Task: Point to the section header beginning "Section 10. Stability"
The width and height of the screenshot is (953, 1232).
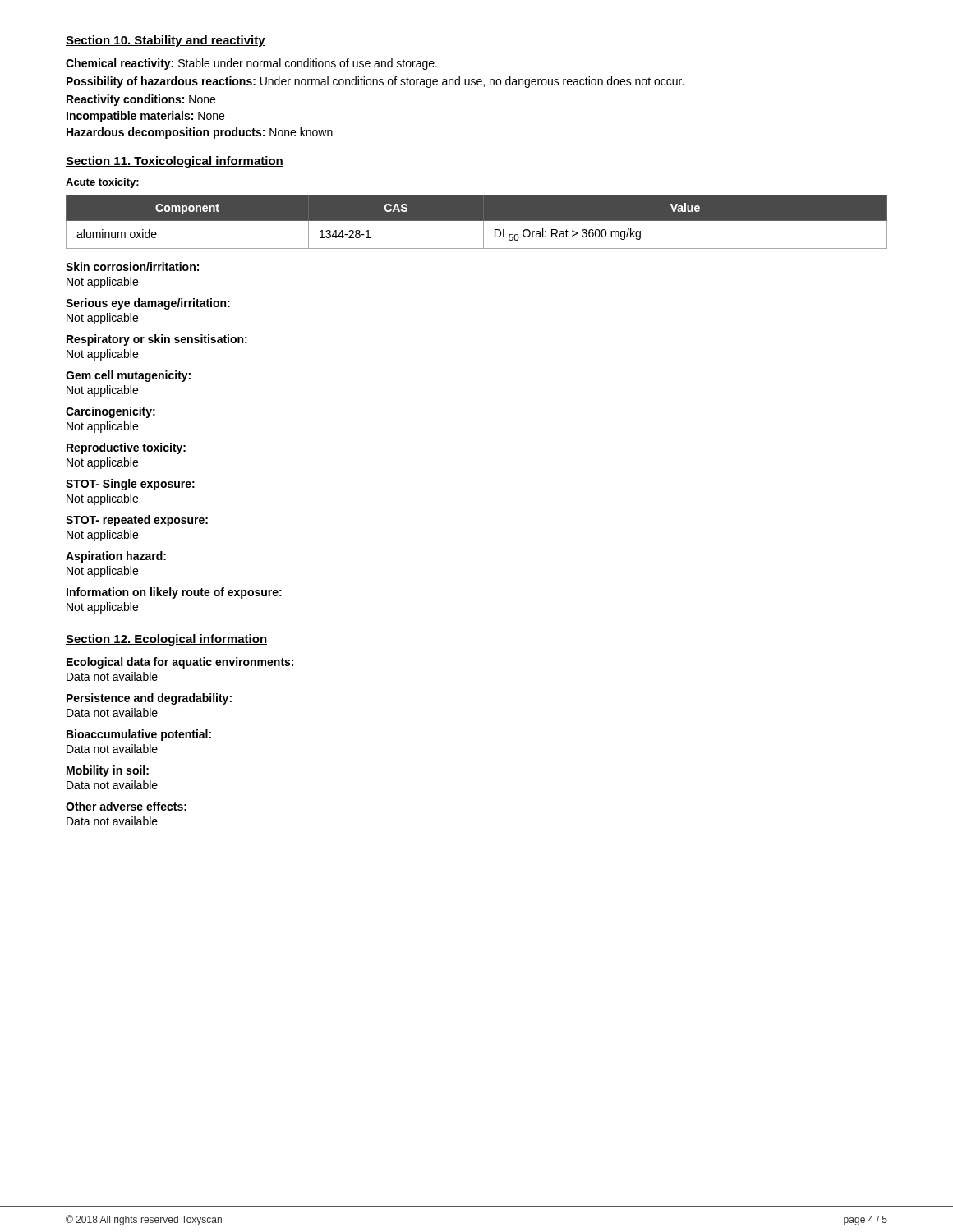Action: tap(165, 40)
